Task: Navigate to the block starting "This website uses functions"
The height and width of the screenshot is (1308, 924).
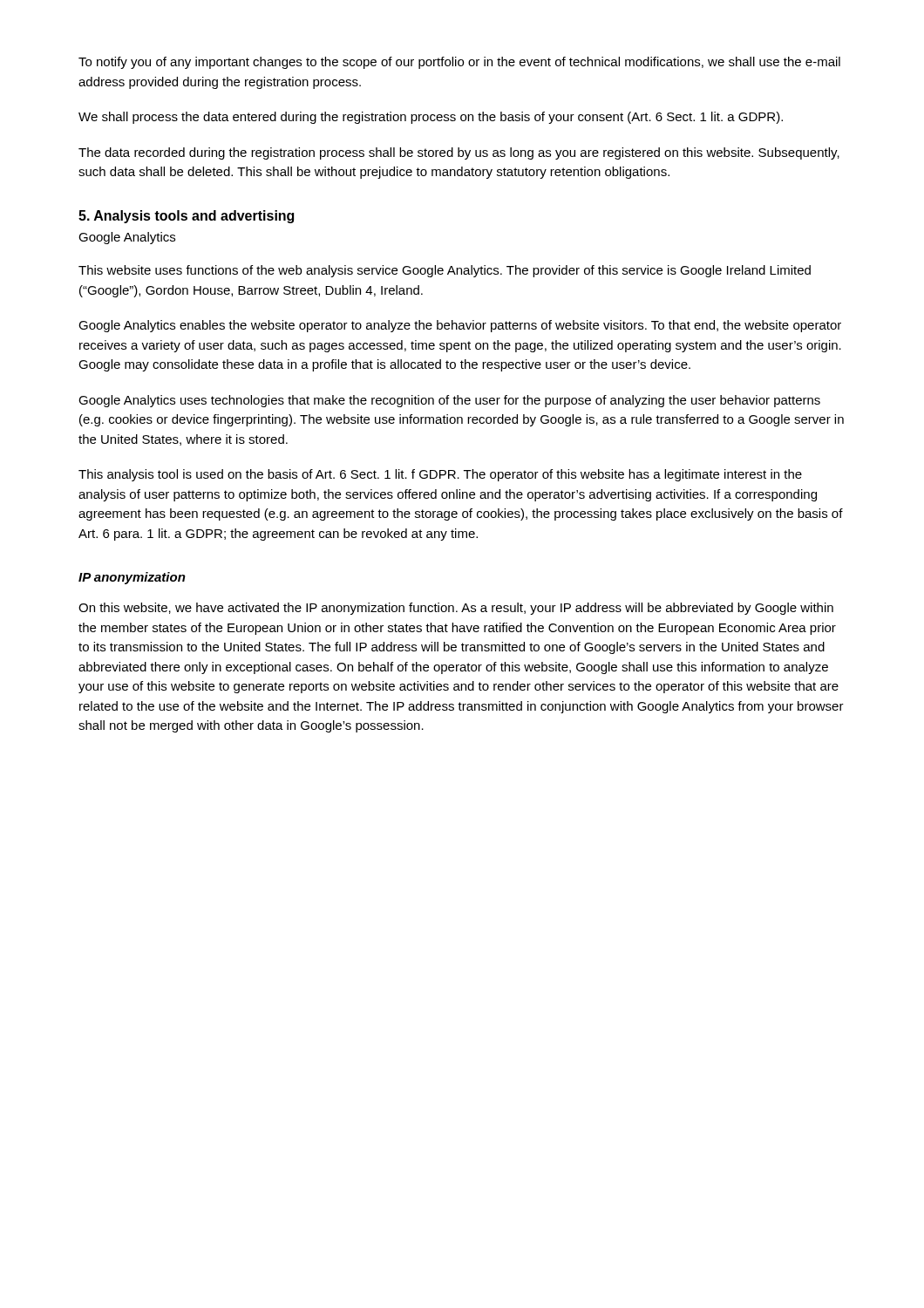Action: [445, 280]
